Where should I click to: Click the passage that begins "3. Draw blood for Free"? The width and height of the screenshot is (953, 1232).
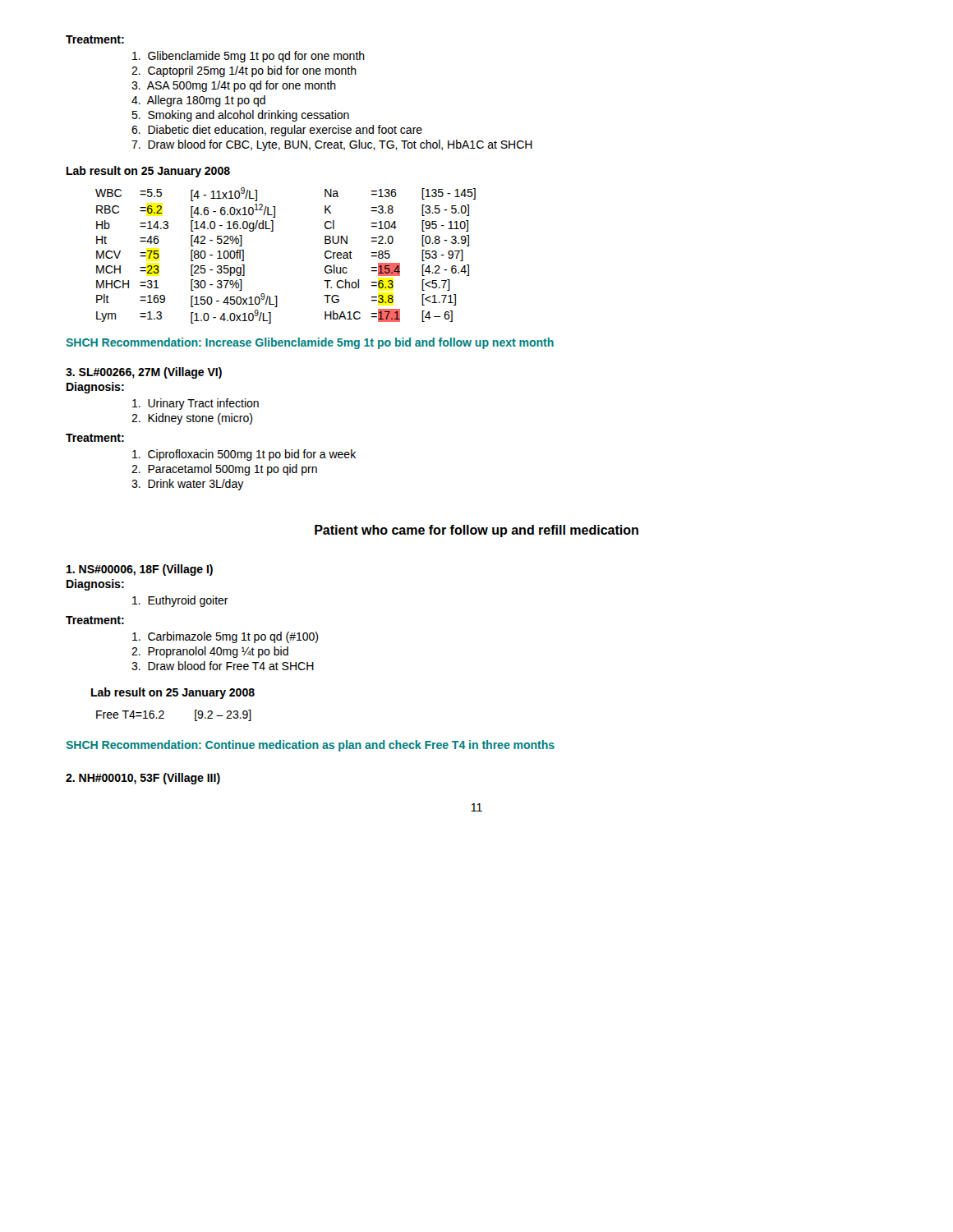click(223, 666)
